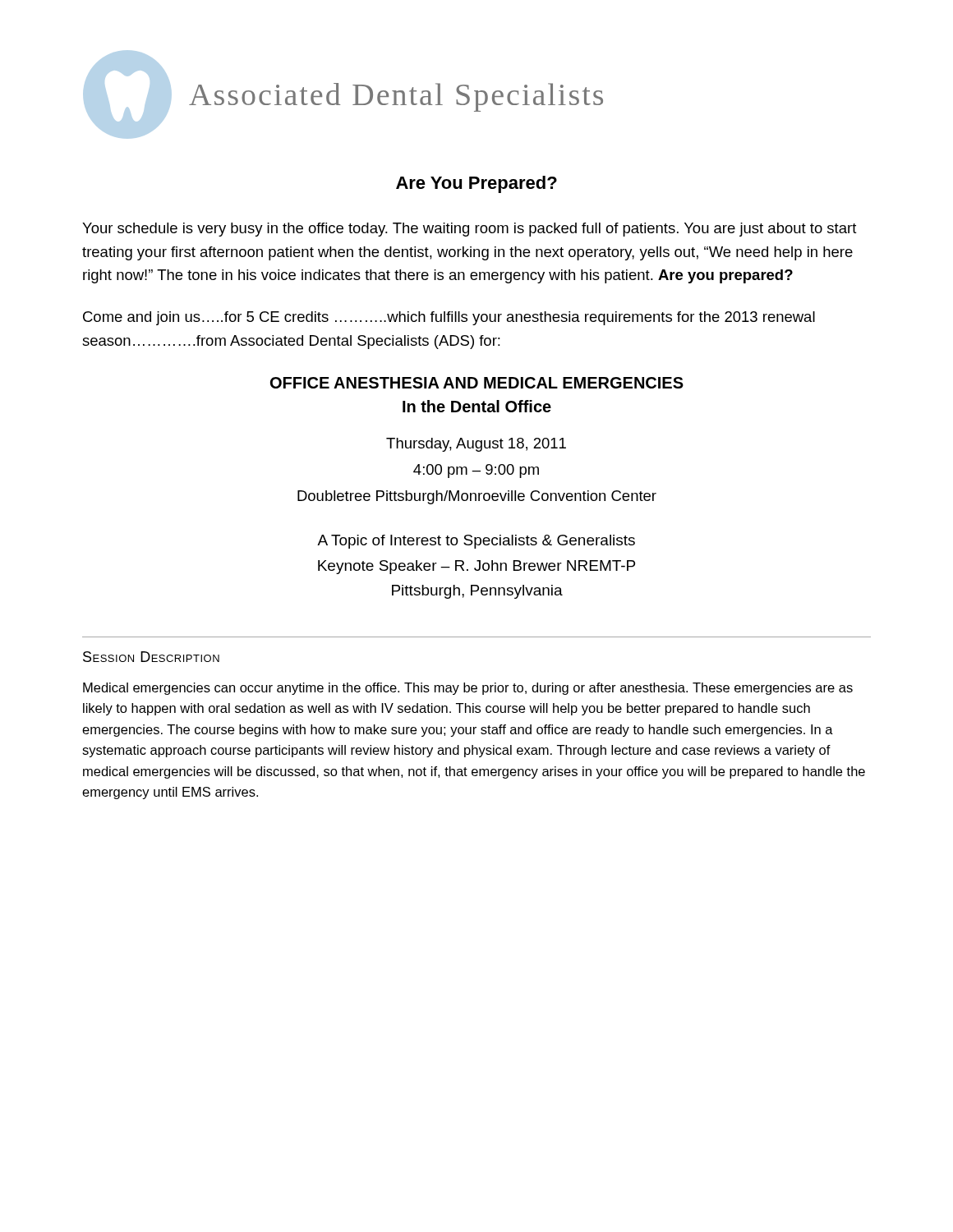953x1232 pixels.
Task: Find the text block that says "Come and join us…..for"
Action: coord(449,328)
